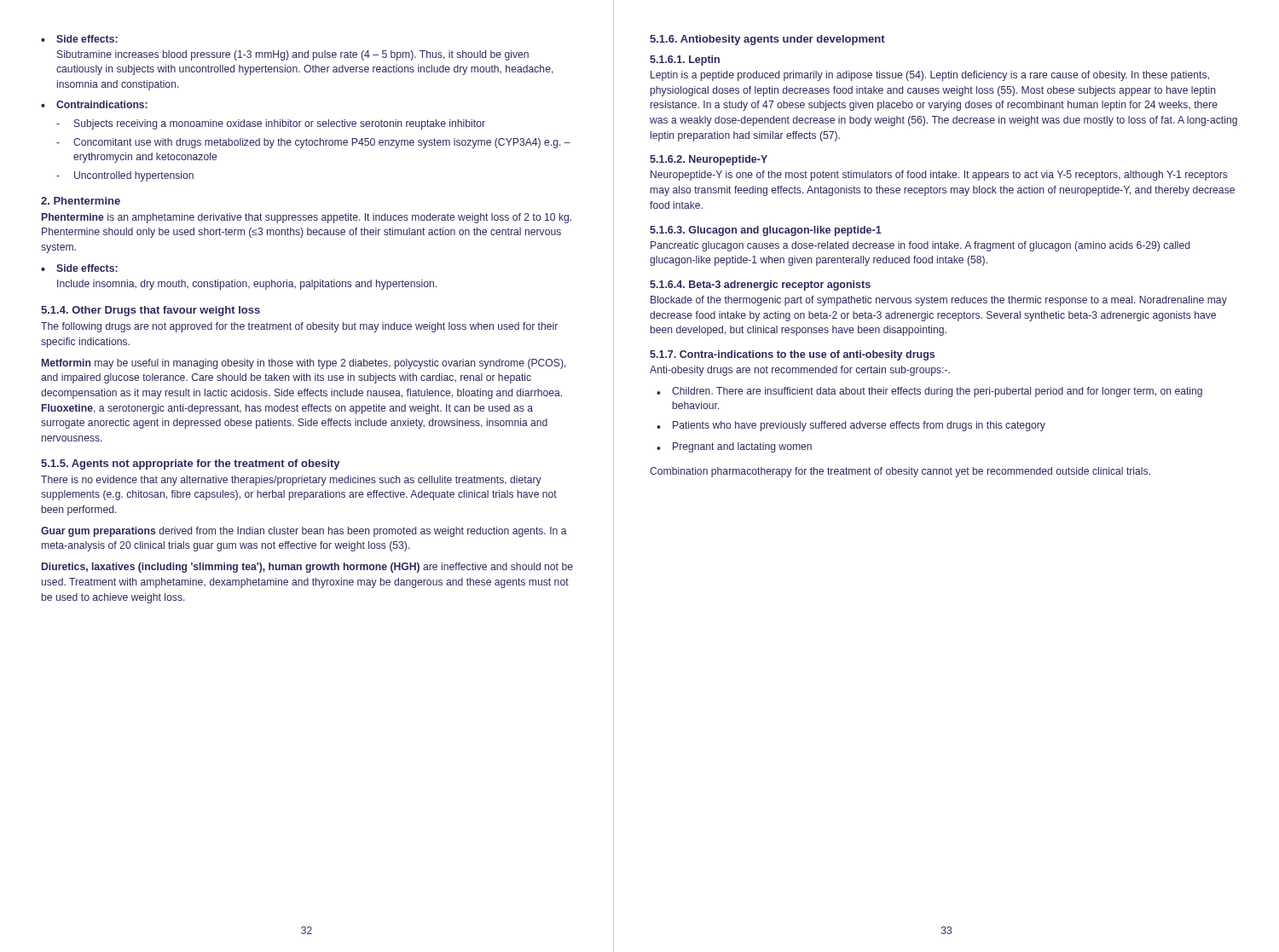Click on the text block containing "Guar gum preparations derived from the"

(x=304, y=538)
